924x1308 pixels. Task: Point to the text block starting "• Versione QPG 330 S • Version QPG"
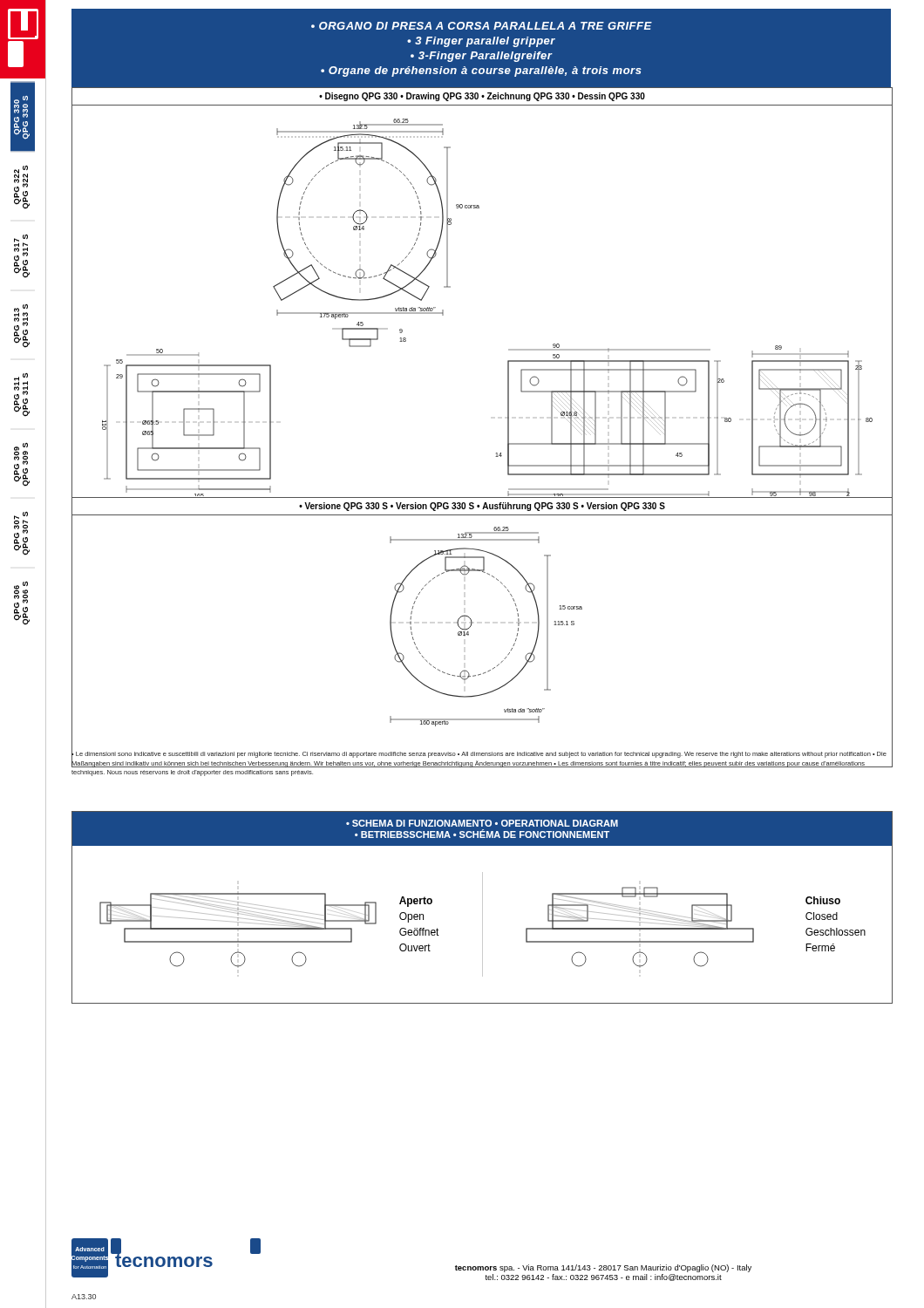pos(482,506)
